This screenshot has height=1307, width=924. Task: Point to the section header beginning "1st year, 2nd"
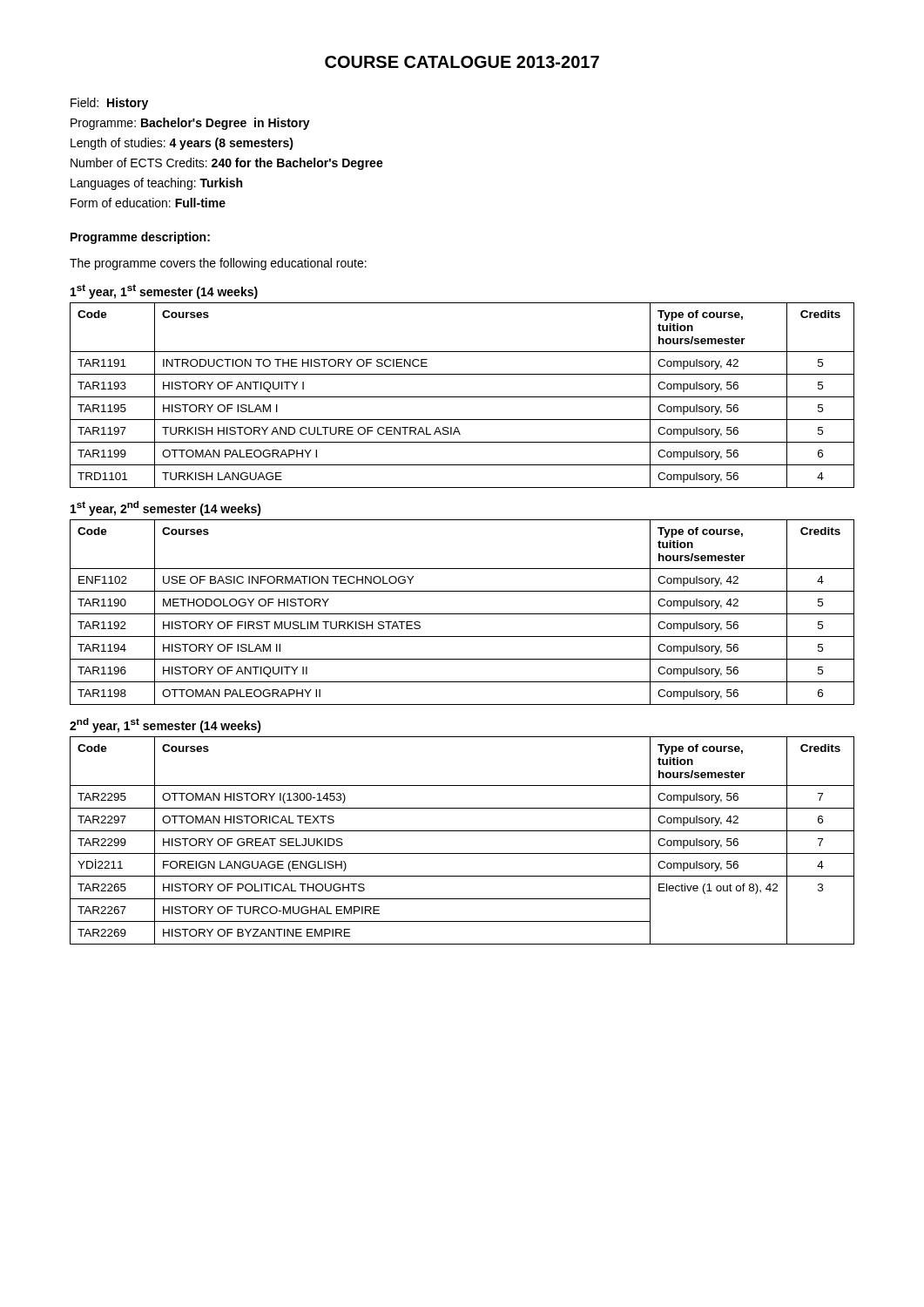[166, 508]
